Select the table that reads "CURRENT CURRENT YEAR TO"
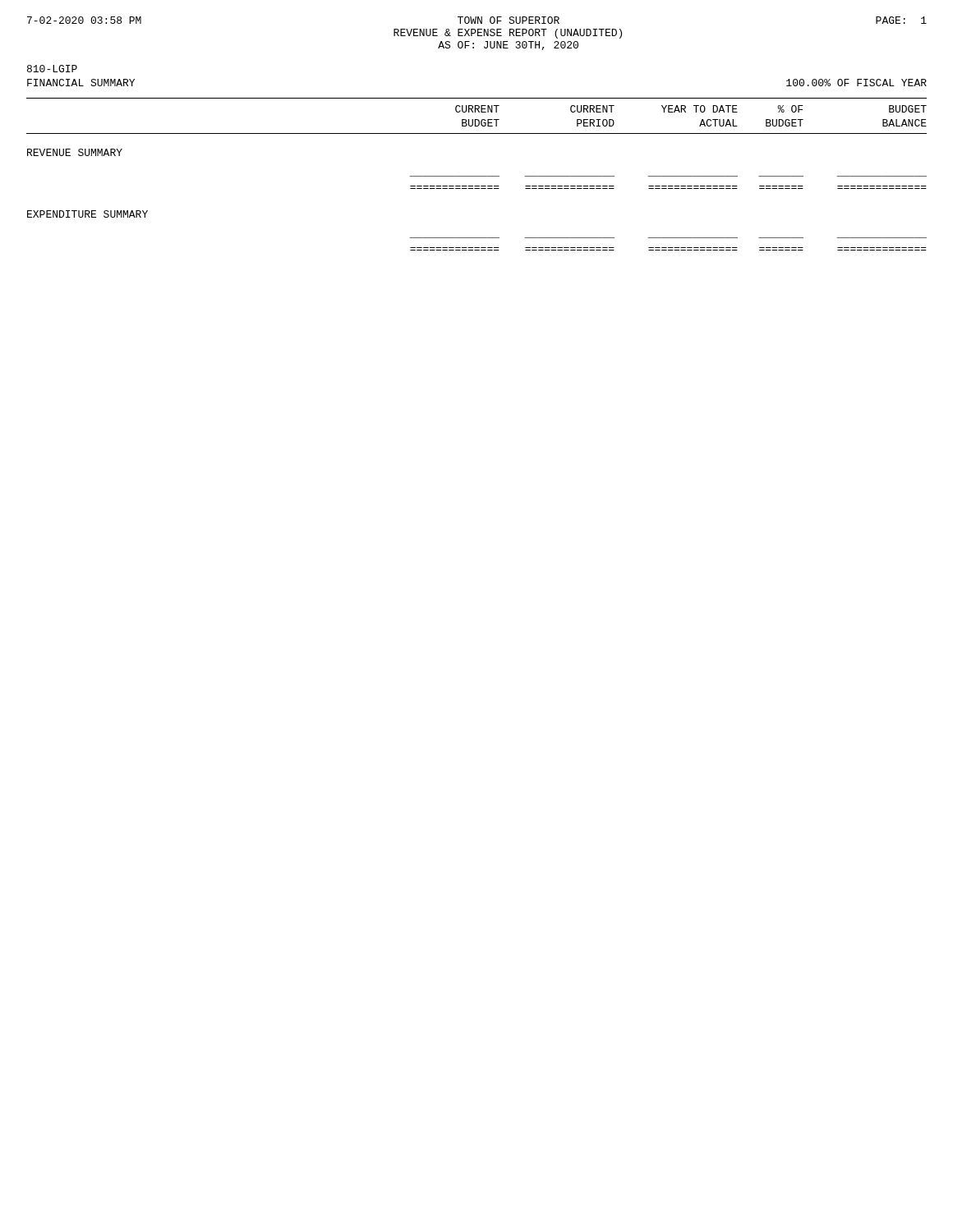This screenshot has width=953, height=1232. [476, 177]
